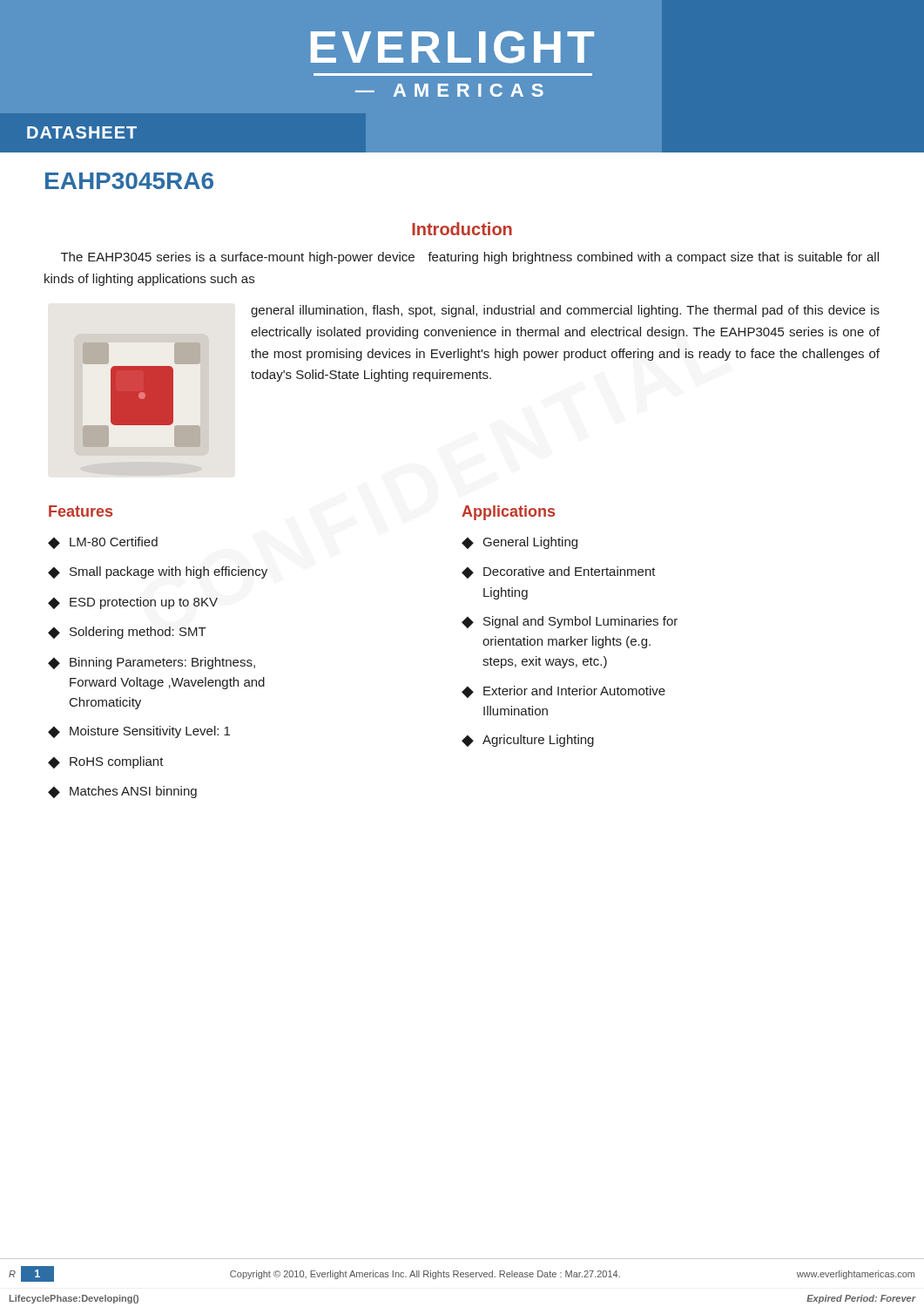Screen dimensions: 1307x924
Task: Find "◆ RoHS compliant" on this page
Action: point(106,761)
